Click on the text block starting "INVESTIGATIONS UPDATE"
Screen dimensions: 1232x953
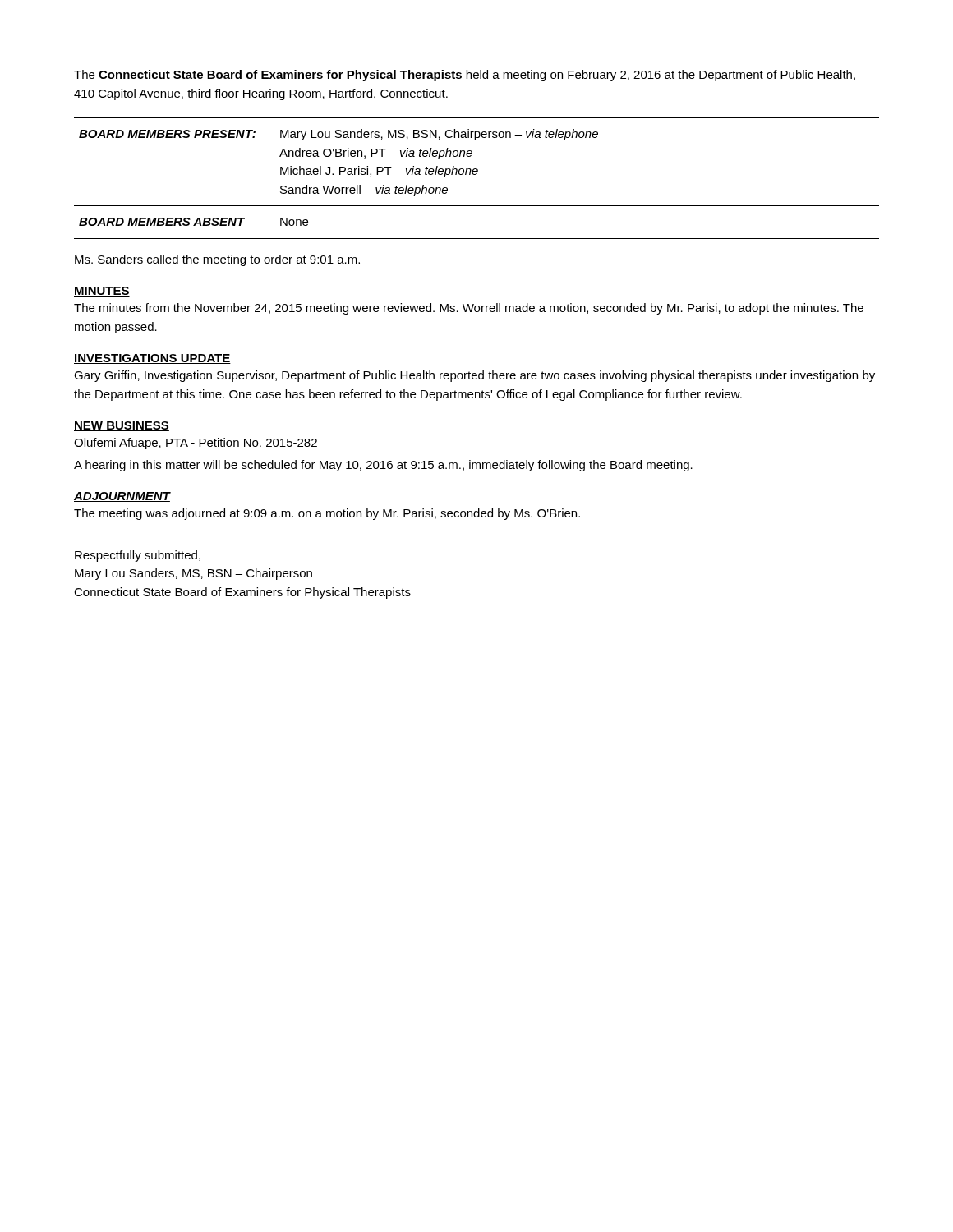[x=152, y=358]
